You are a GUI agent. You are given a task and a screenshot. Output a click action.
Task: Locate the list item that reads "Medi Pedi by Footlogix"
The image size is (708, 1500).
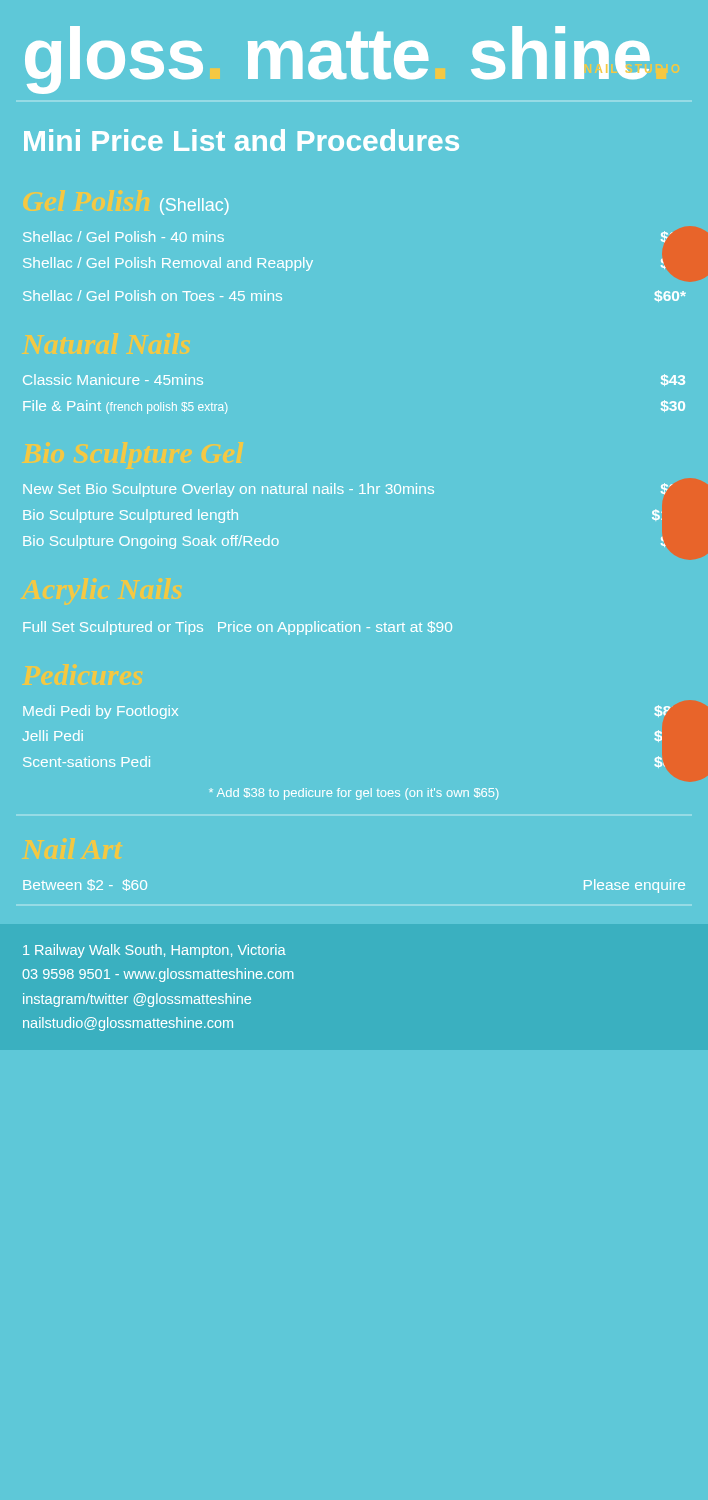(98, 712)
